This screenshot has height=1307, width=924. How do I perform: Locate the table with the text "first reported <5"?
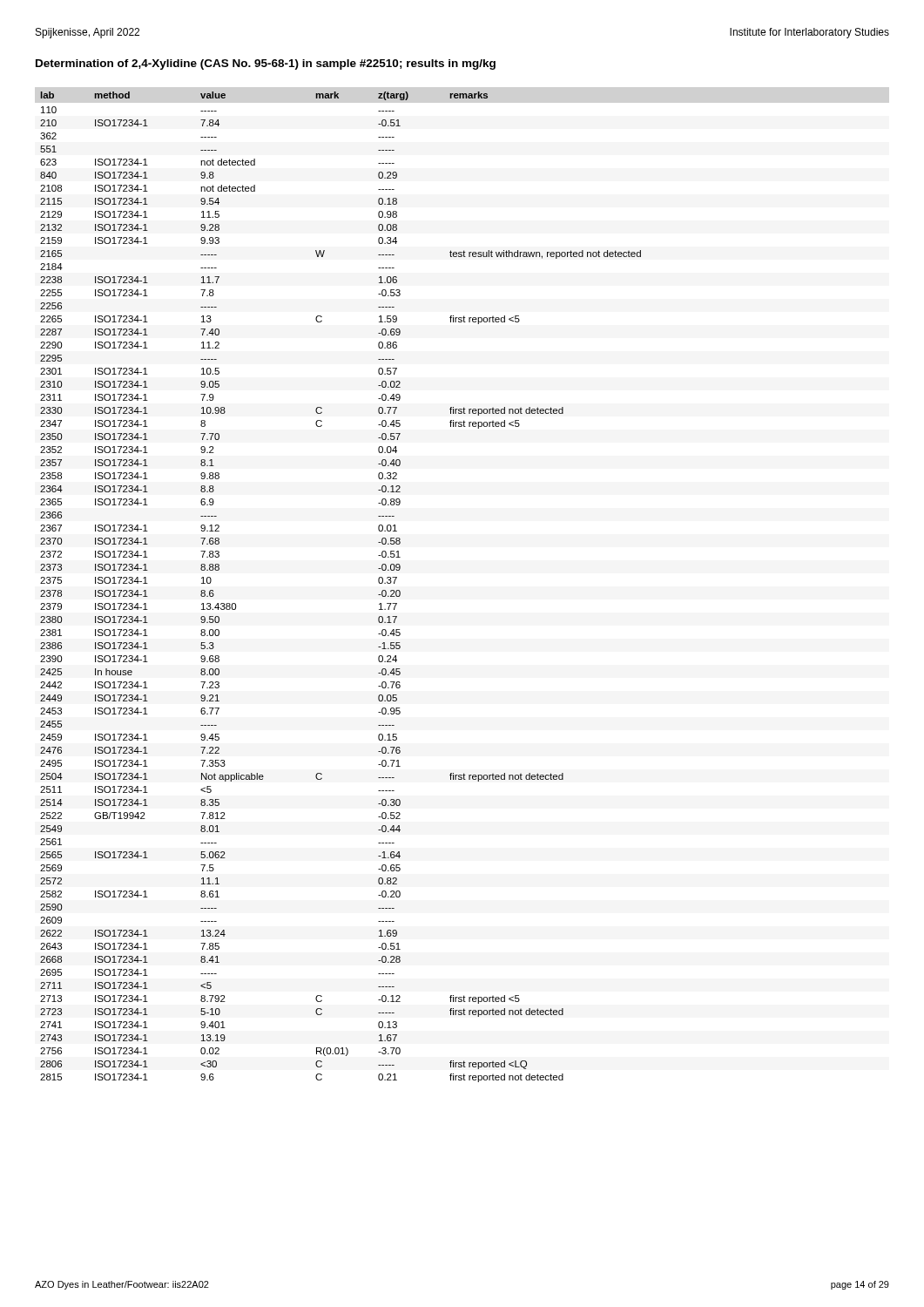click(462, 585)
